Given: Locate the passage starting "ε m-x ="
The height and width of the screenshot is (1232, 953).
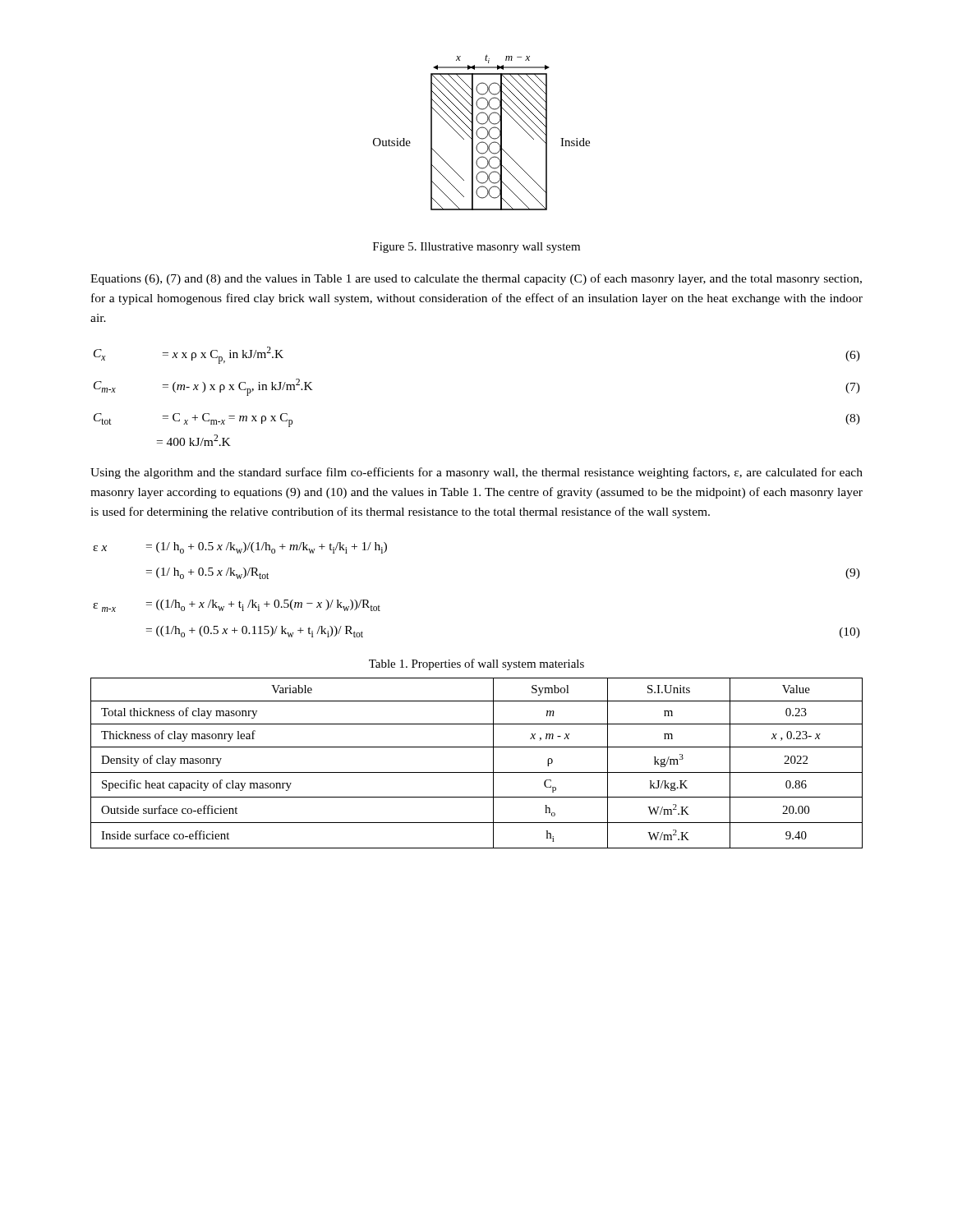Looking at the screenshot, I should (237, 606).
